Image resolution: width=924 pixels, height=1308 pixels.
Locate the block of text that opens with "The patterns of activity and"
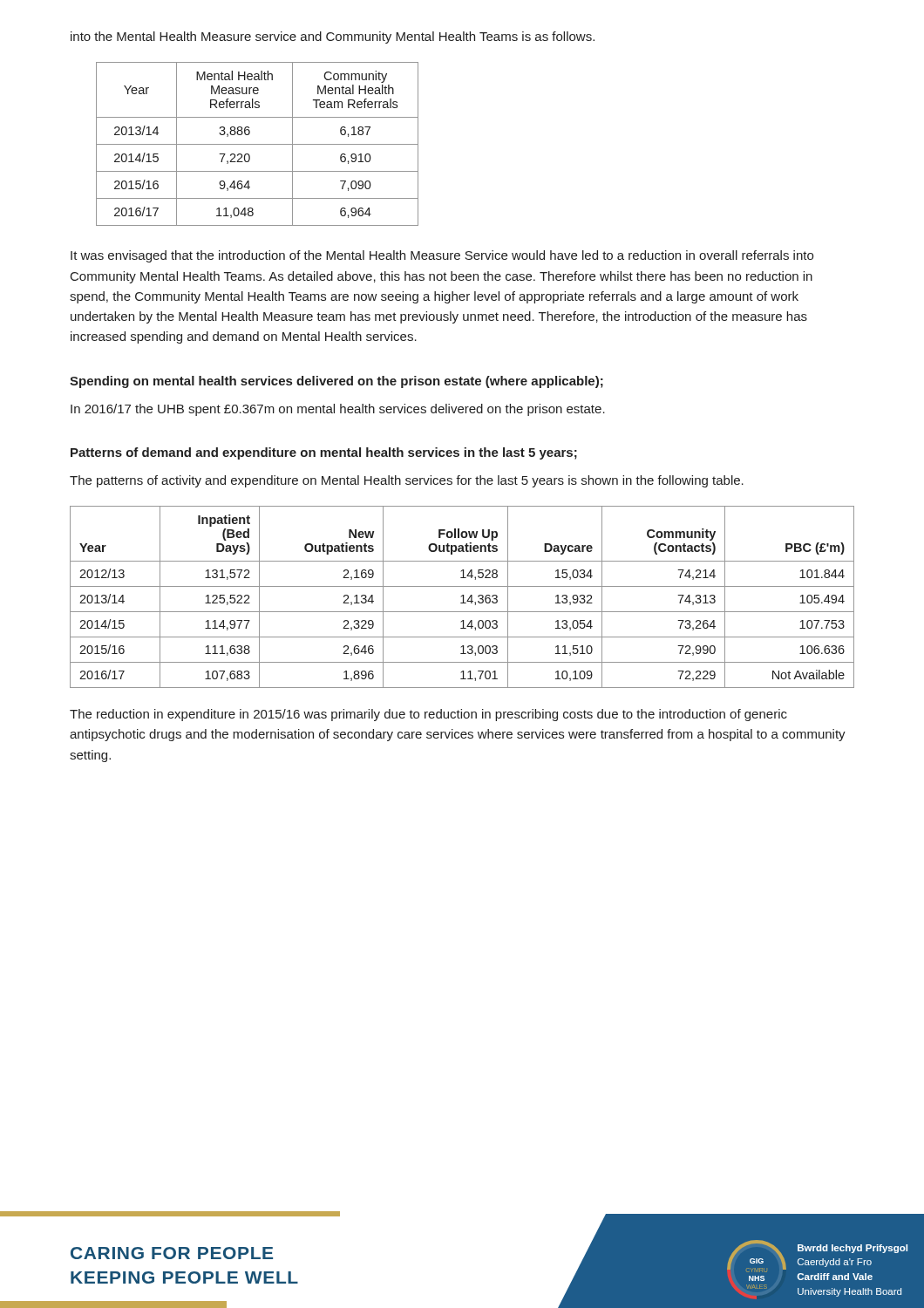(407, 480)
